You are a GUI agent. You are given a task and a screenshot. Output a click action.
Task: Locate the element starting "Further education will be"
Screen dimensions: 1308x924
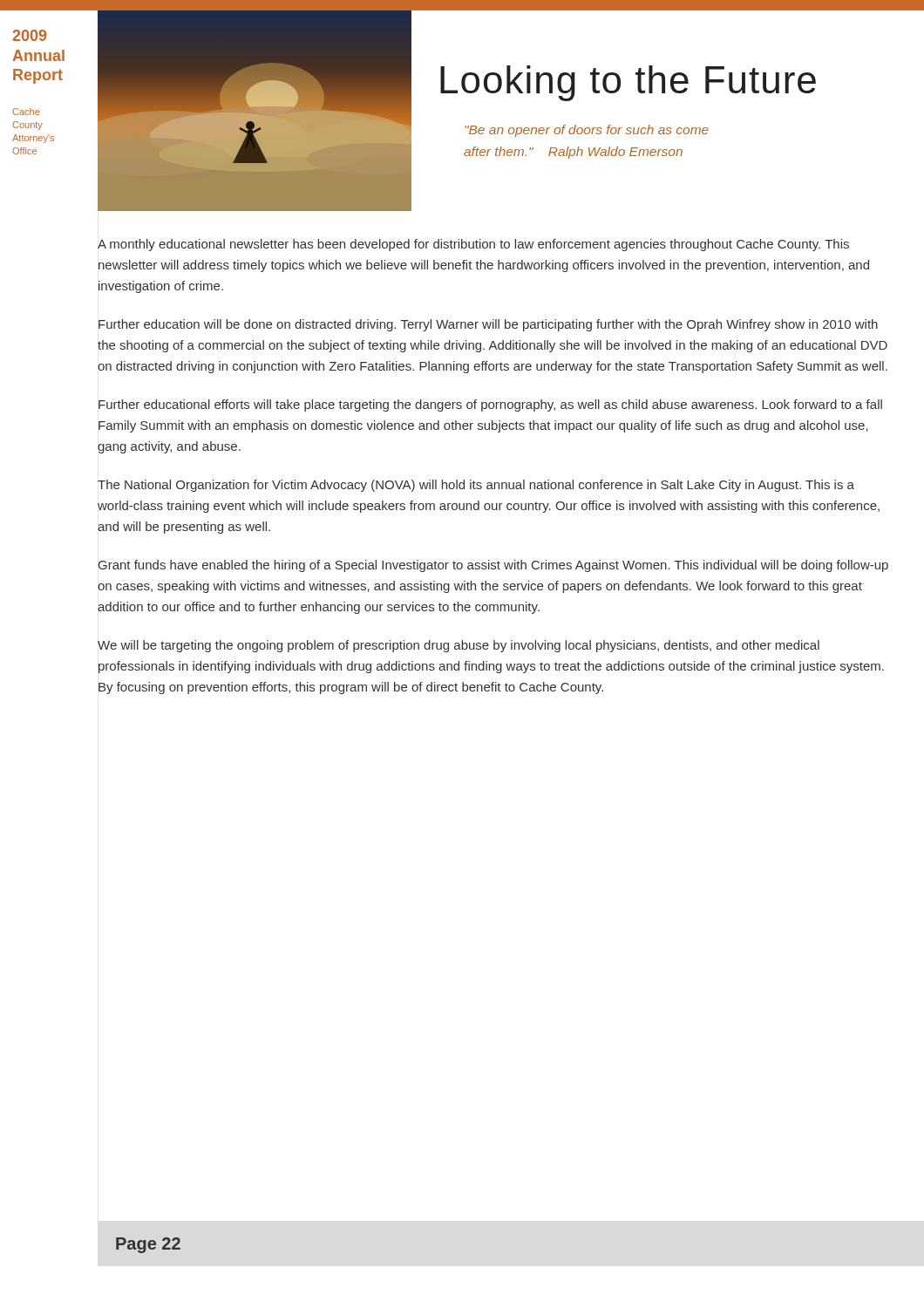point(494,345)
